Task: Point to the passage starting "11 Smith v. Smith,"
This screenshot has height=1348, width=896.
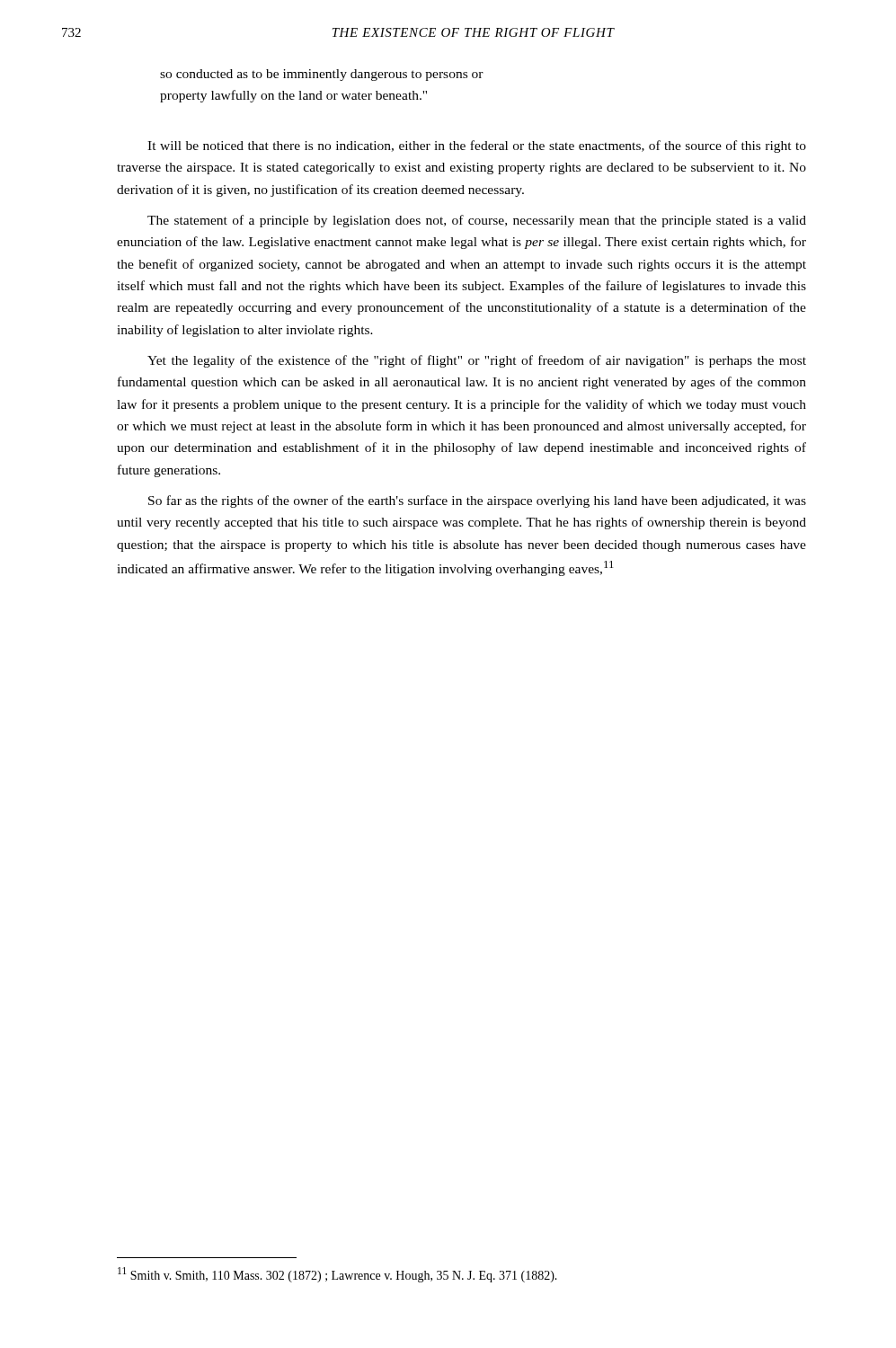Action: 337,1274
